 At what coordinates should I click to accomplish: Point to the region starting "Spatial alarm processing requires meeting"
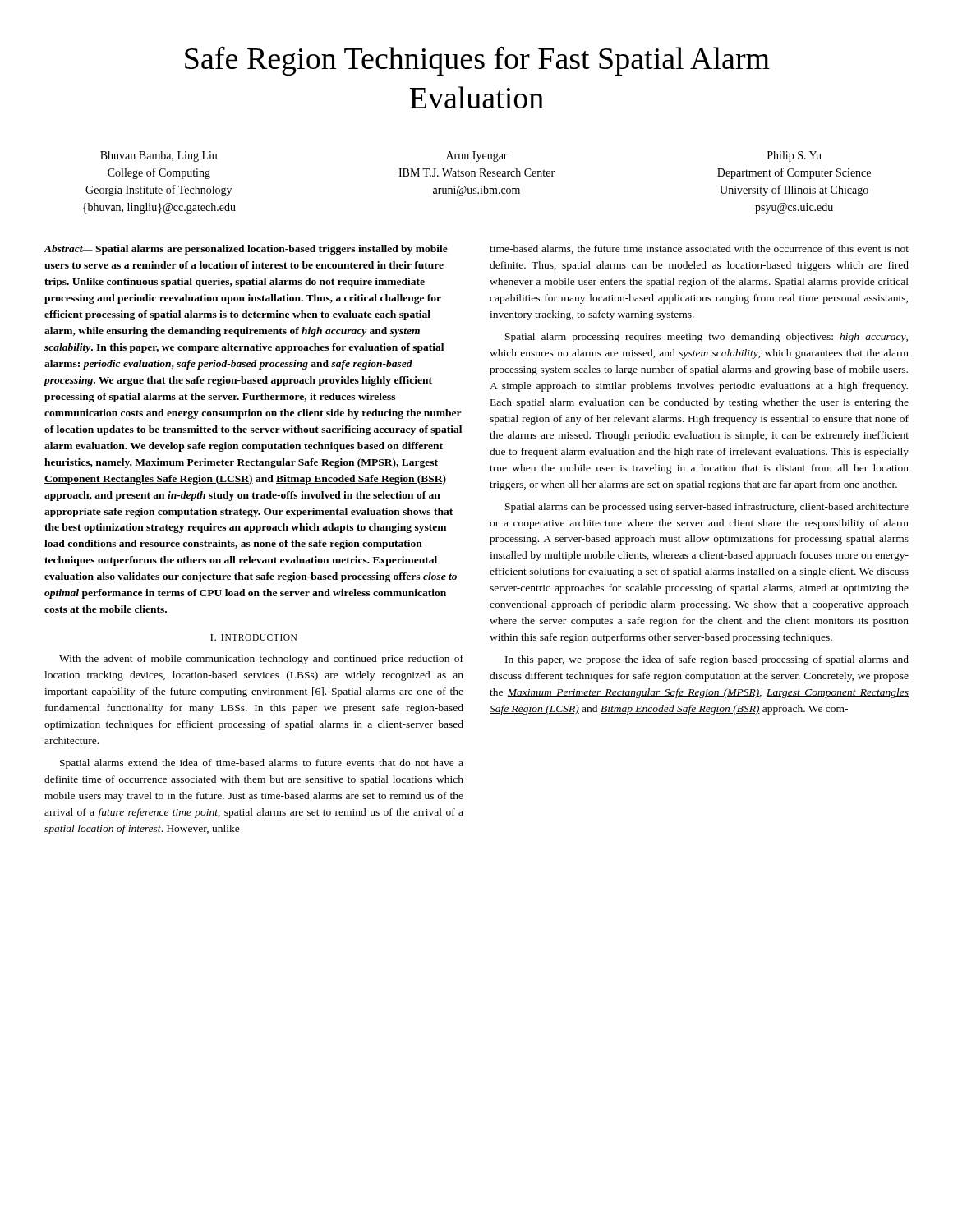(x=699, y=410)
